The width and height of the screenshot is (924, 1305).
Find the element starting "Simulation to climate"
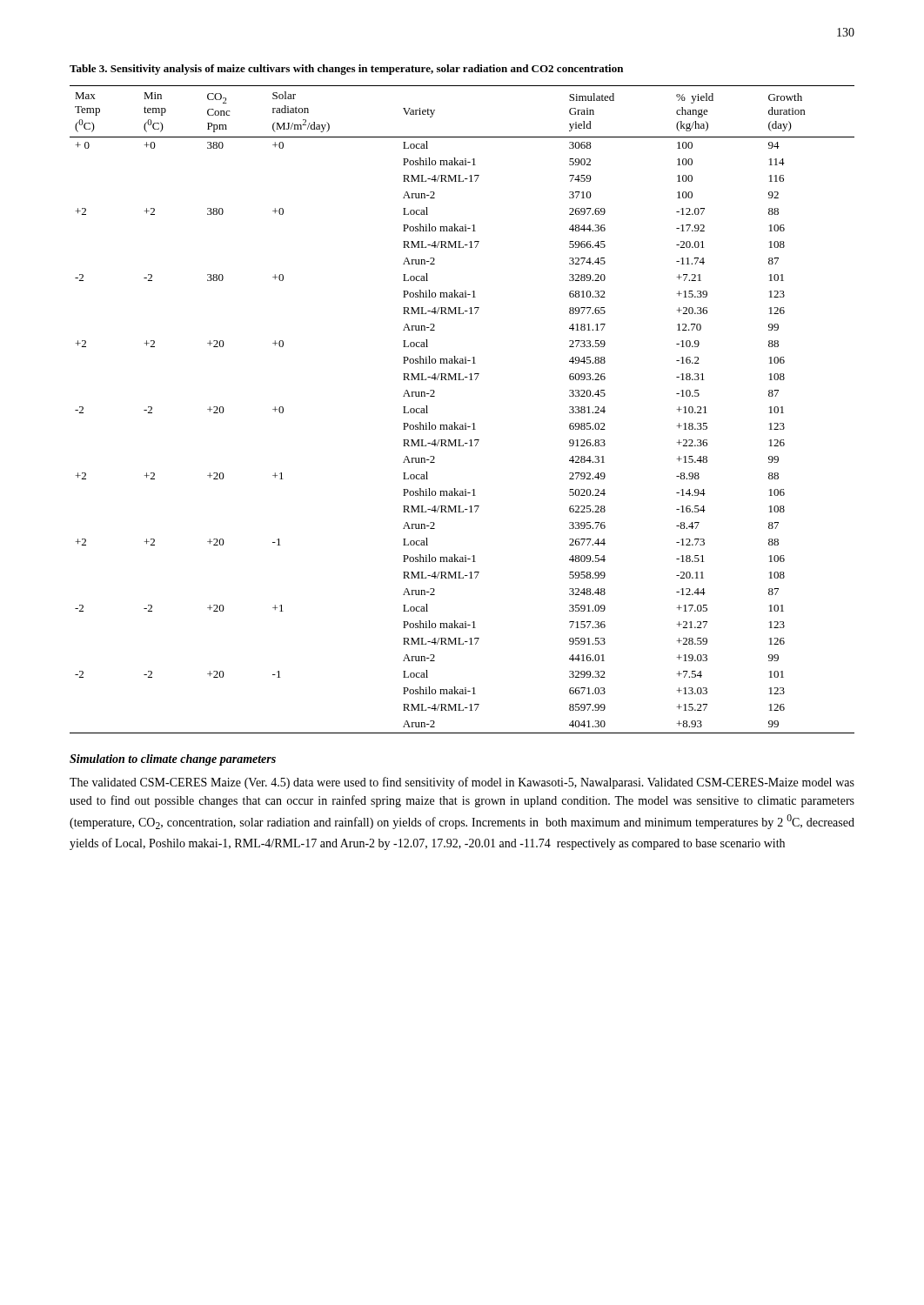click(x=173, y=759)
